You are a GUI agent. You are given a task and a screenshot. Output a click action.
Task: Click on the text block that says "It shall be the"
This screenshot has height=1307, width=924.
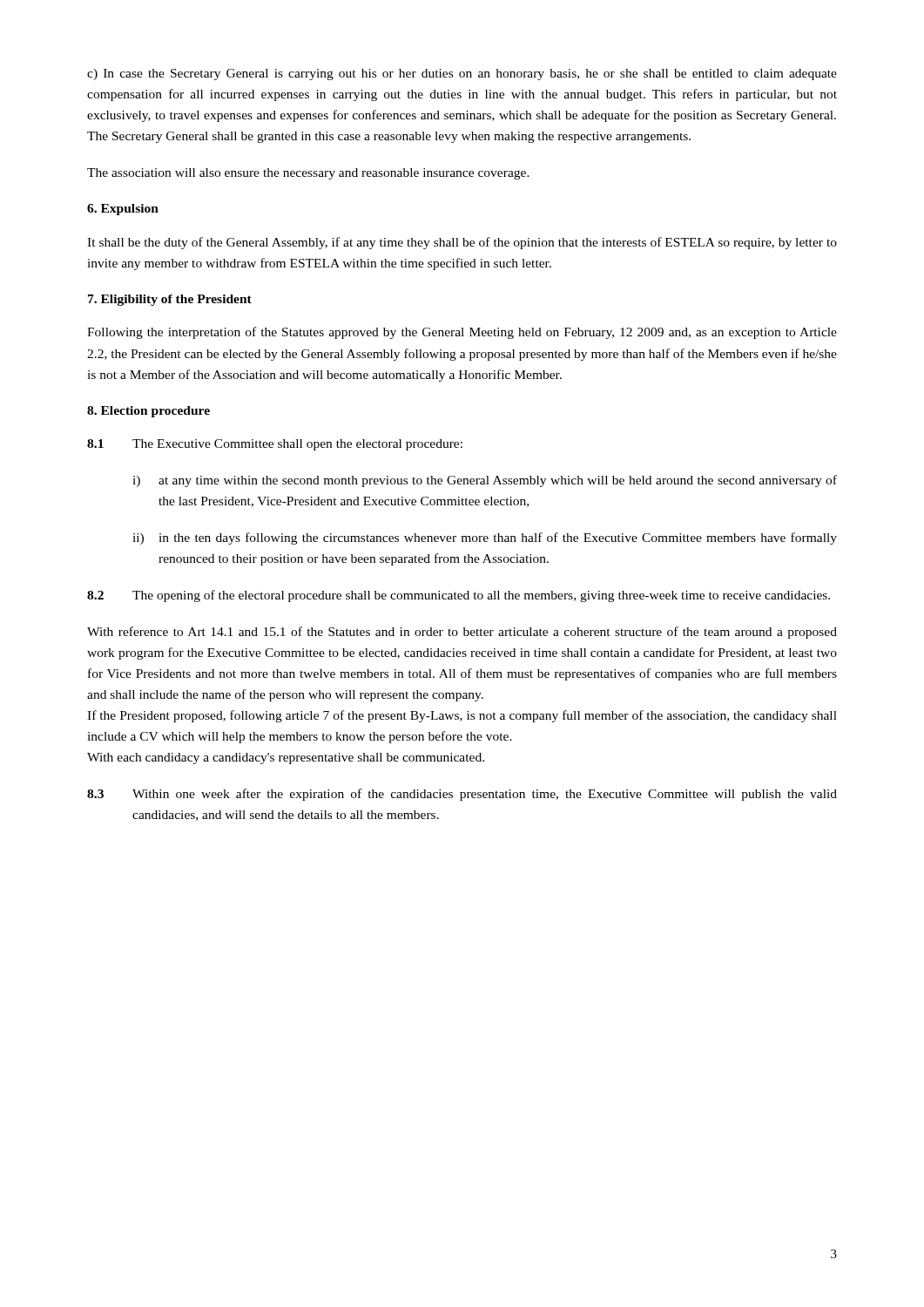[x=462, y=252]
